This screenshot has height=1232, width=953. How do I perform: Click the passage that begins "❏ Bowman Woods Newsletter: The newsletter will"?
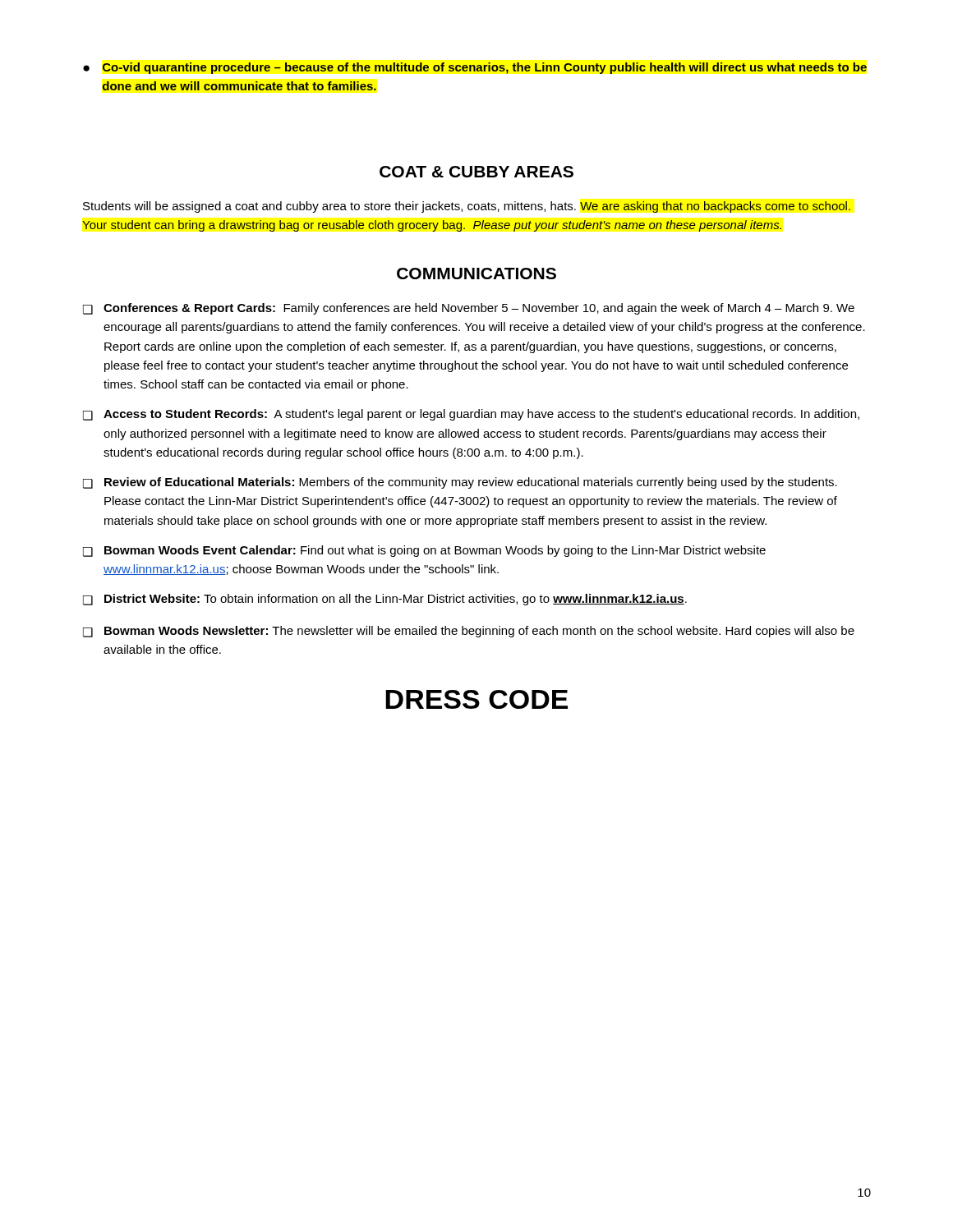pyautogui.click(x=476, y=640)
